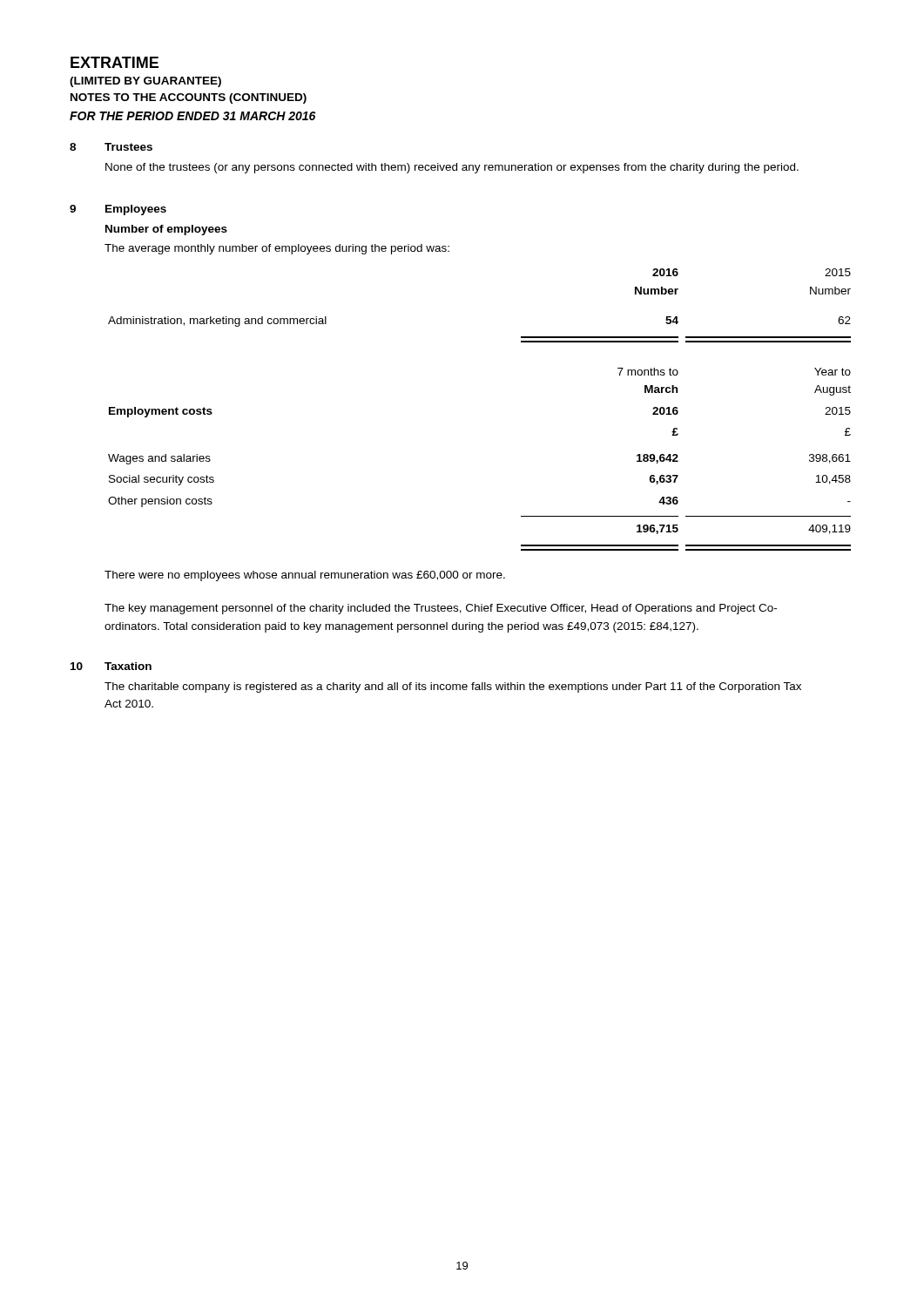Where does it say "9 Employees"?
The width and height of the screenshot is (924, 1307).
(118, 209)
